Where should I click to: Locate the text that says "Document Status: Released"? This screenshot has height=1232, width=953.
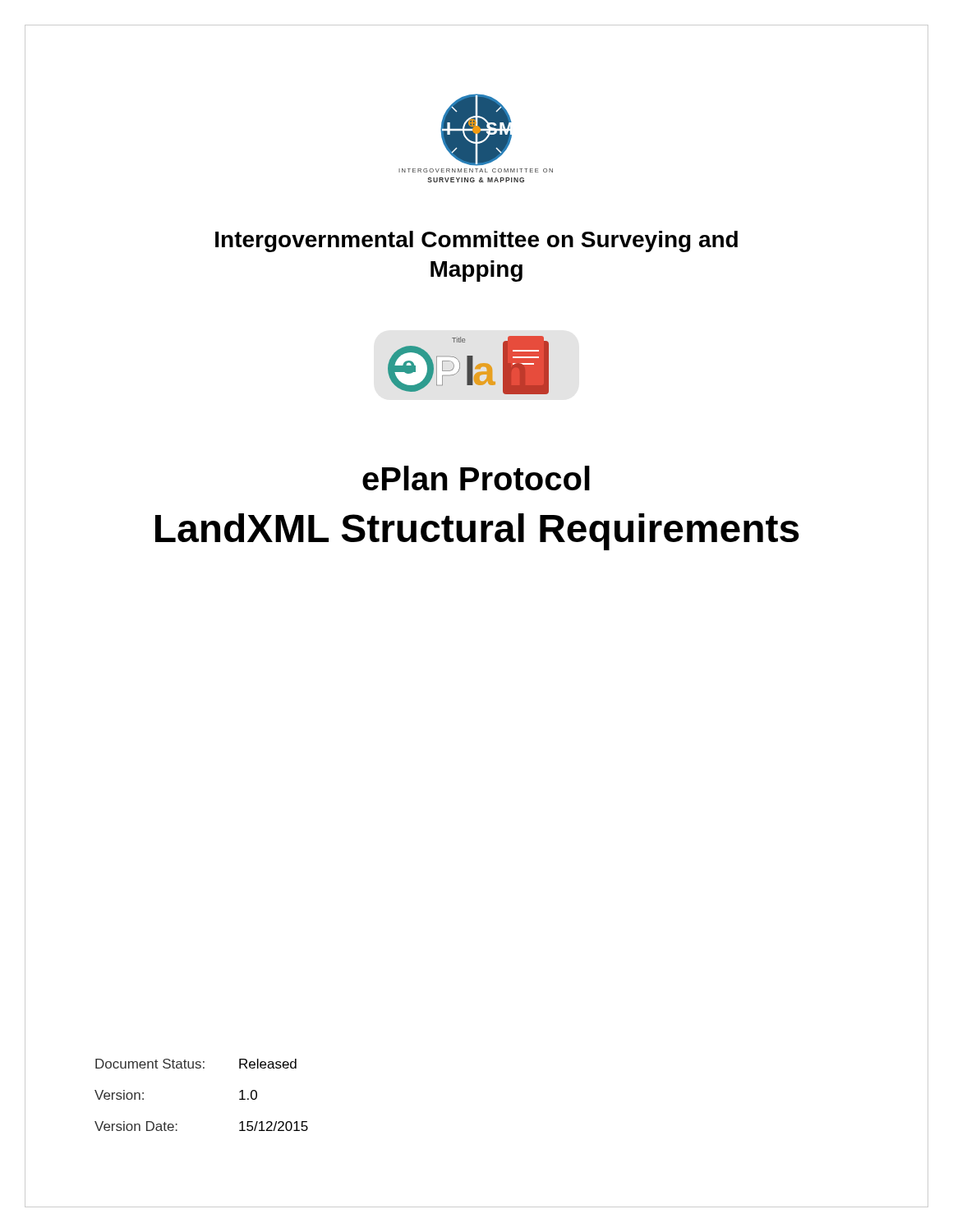(196, 1064)
